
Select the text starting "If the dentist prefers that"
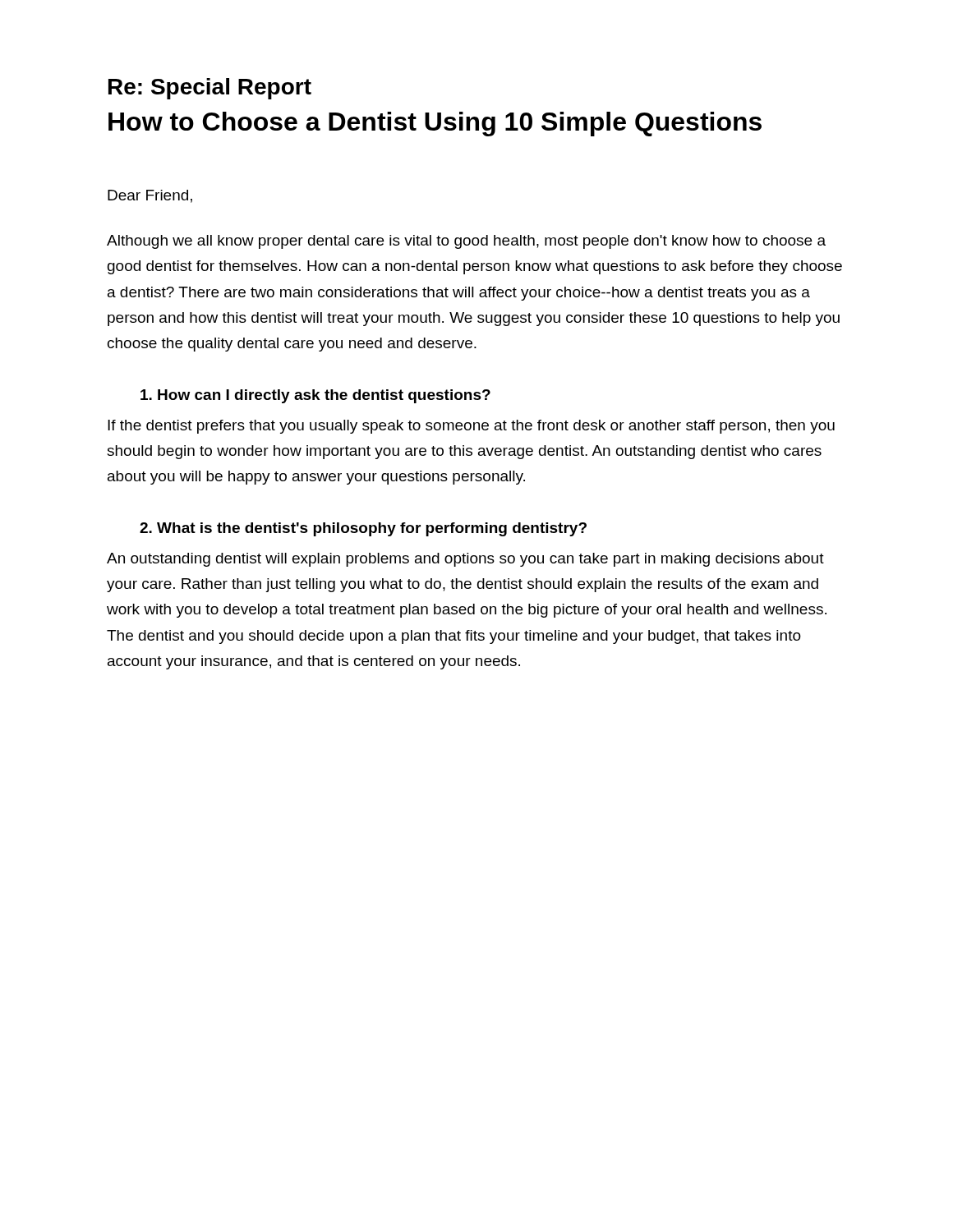point(471,451)
